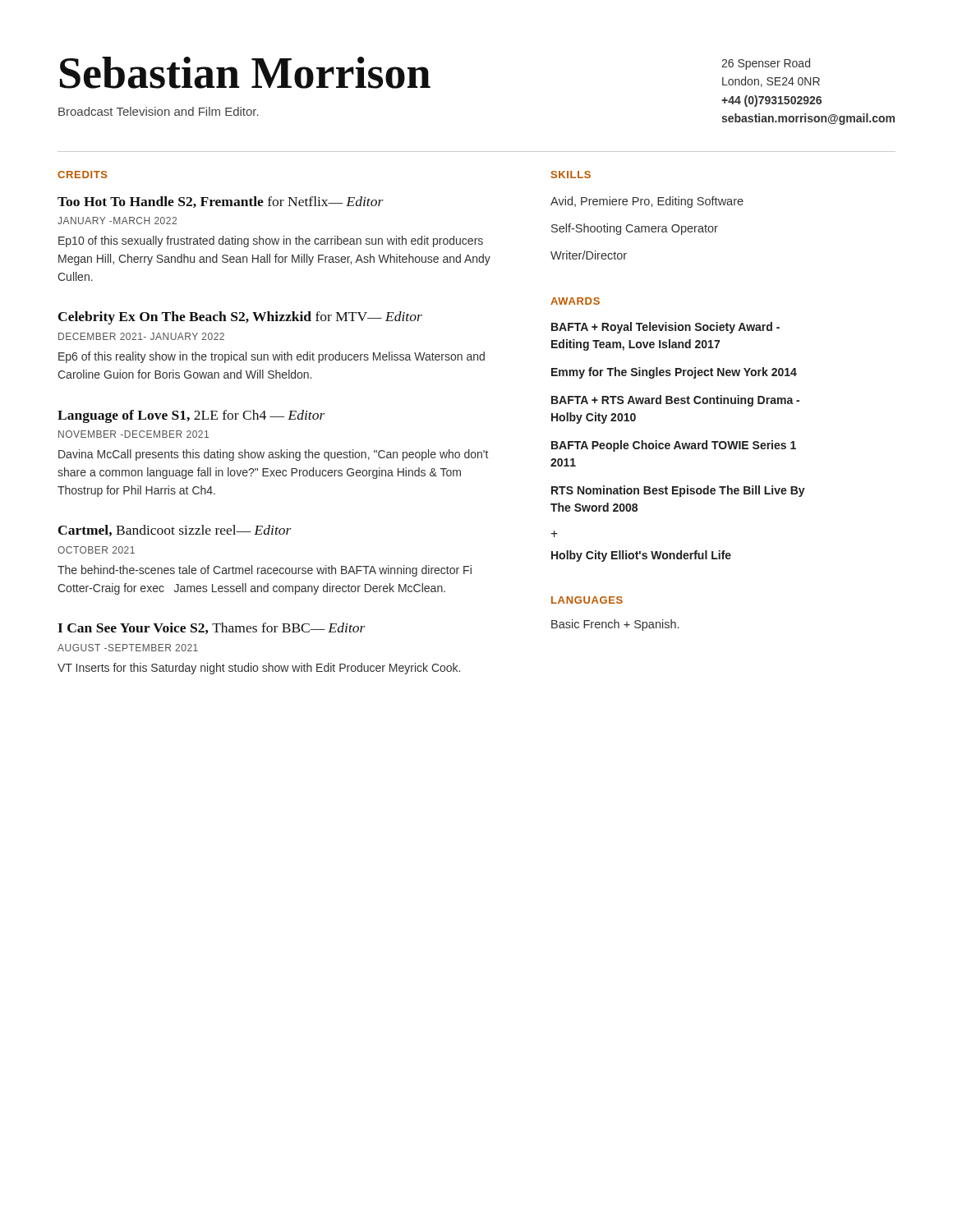The image size is (953, 1232).
Task: Find the section header on this page that starts "I Can See Your Voice S2, Thames"
Action: coord(279,628)
